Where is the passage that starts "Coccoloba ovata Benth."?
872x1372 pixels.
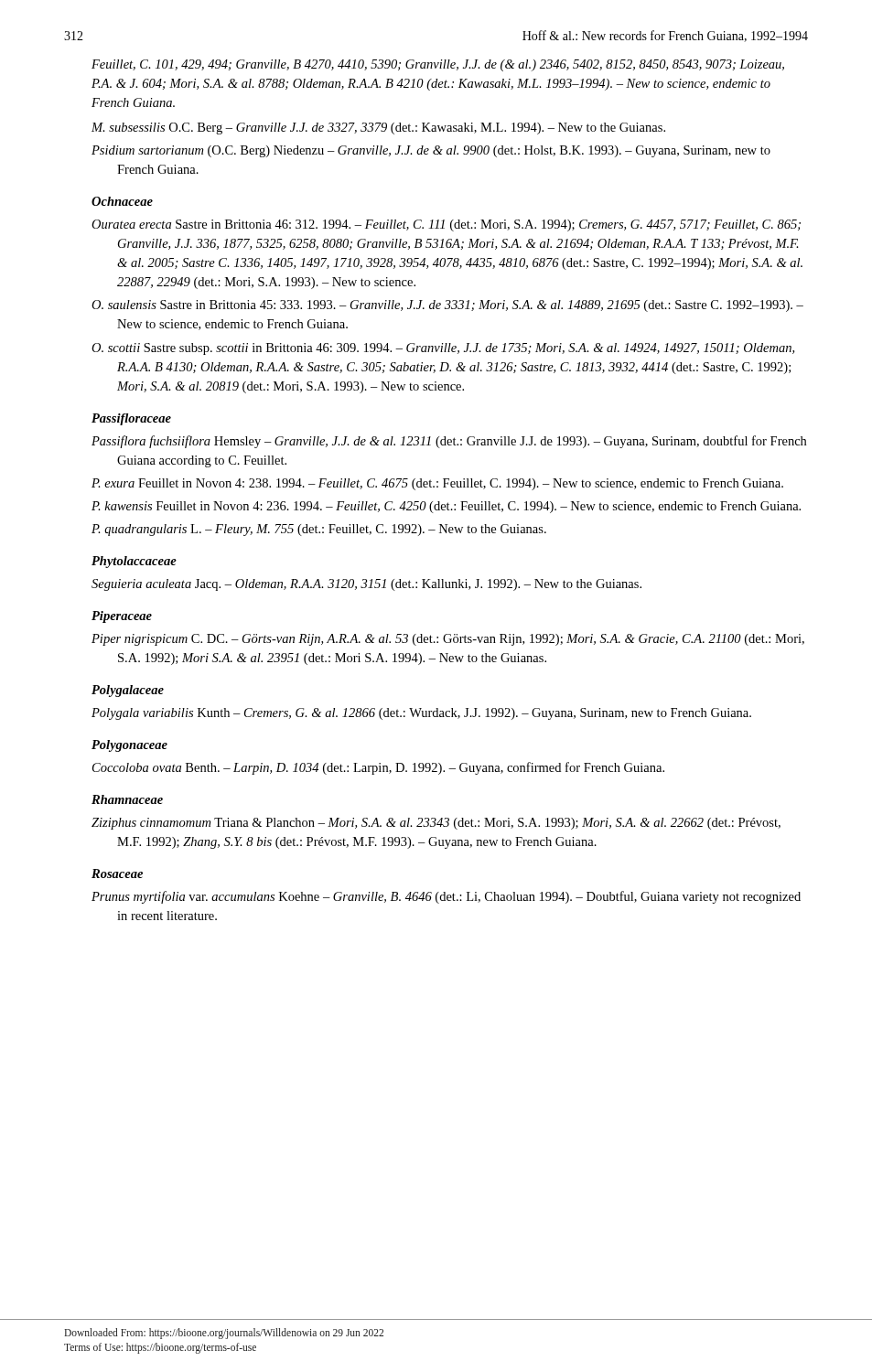(x=378, y=767)
